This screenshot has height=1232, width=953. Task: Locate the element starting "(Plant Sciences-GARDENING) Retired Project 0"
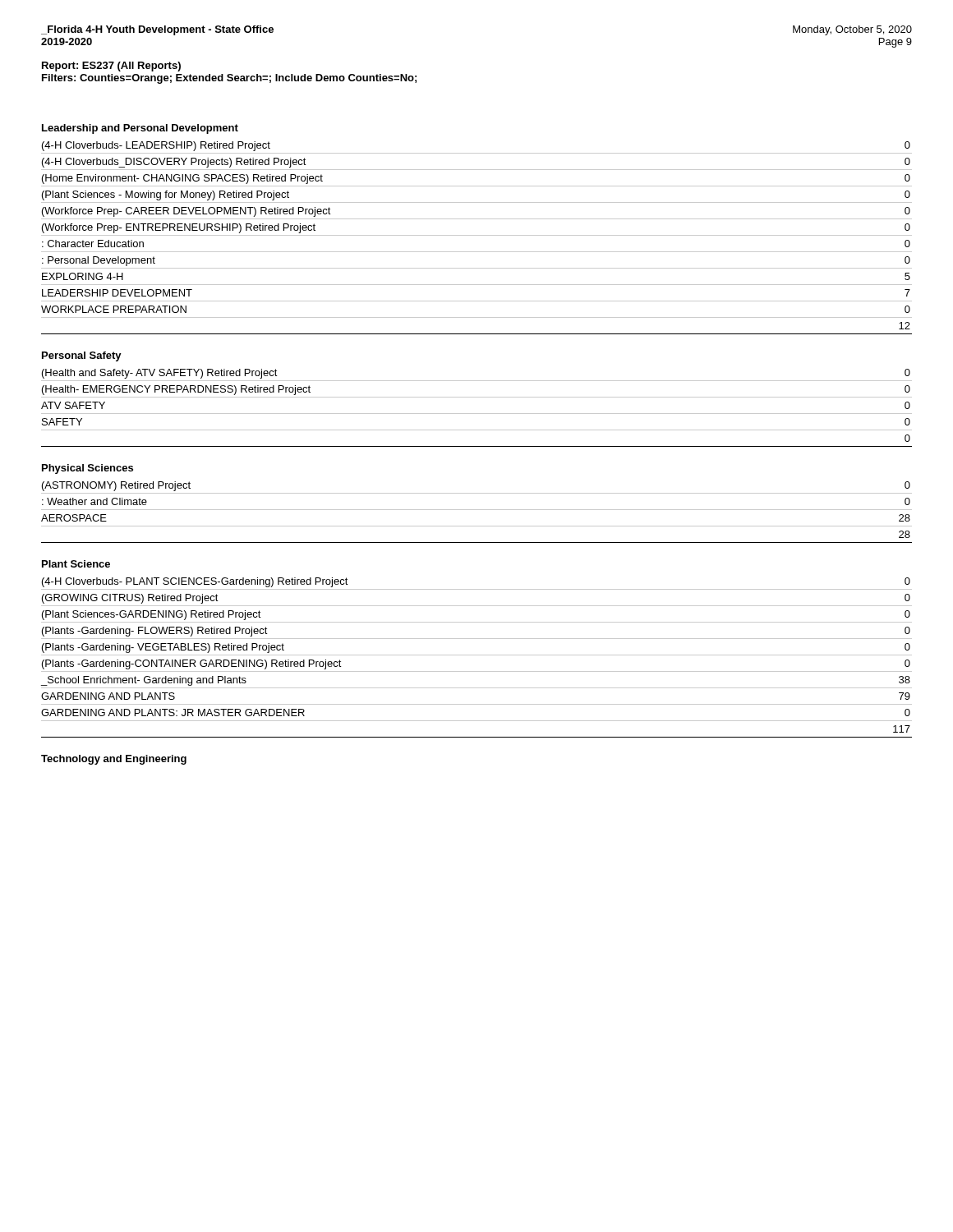point(476,614)
